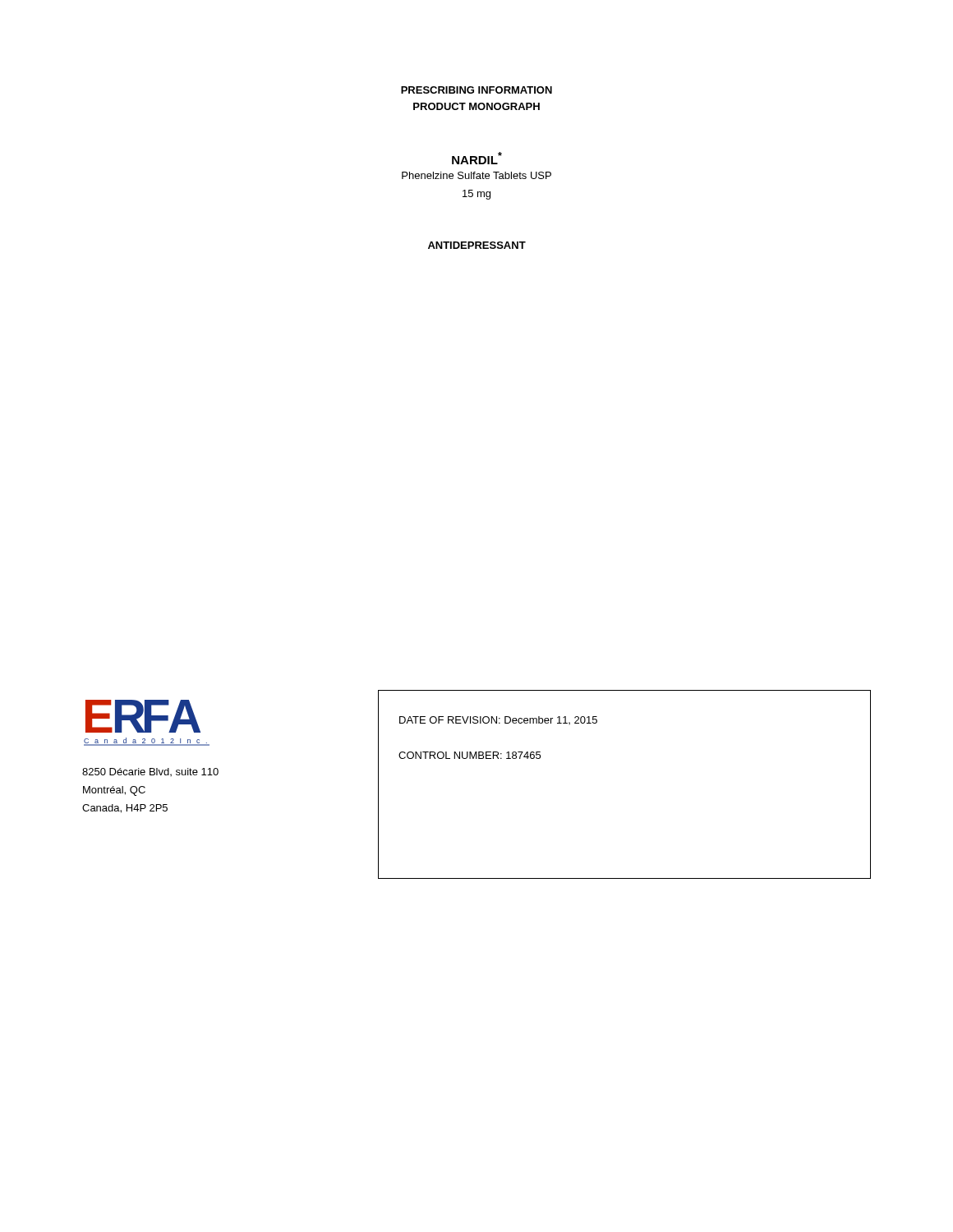This screenshot has height=1232, width=953.
Task: Click where it says "CONTROL NUMBER: 187465"
Action: (470, 755)
